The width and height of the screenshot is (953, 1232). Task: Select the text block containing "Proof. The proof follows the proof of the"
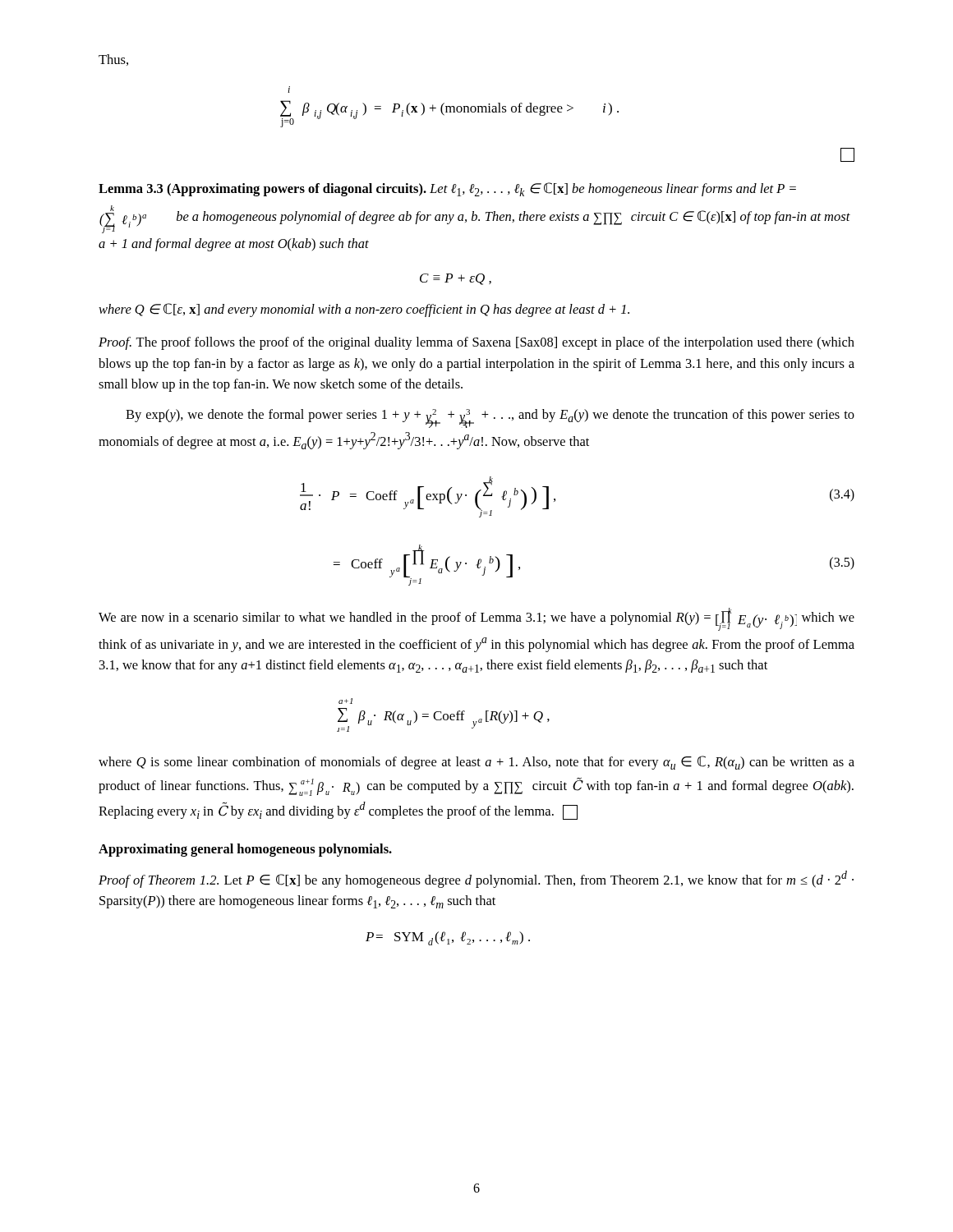476,363
